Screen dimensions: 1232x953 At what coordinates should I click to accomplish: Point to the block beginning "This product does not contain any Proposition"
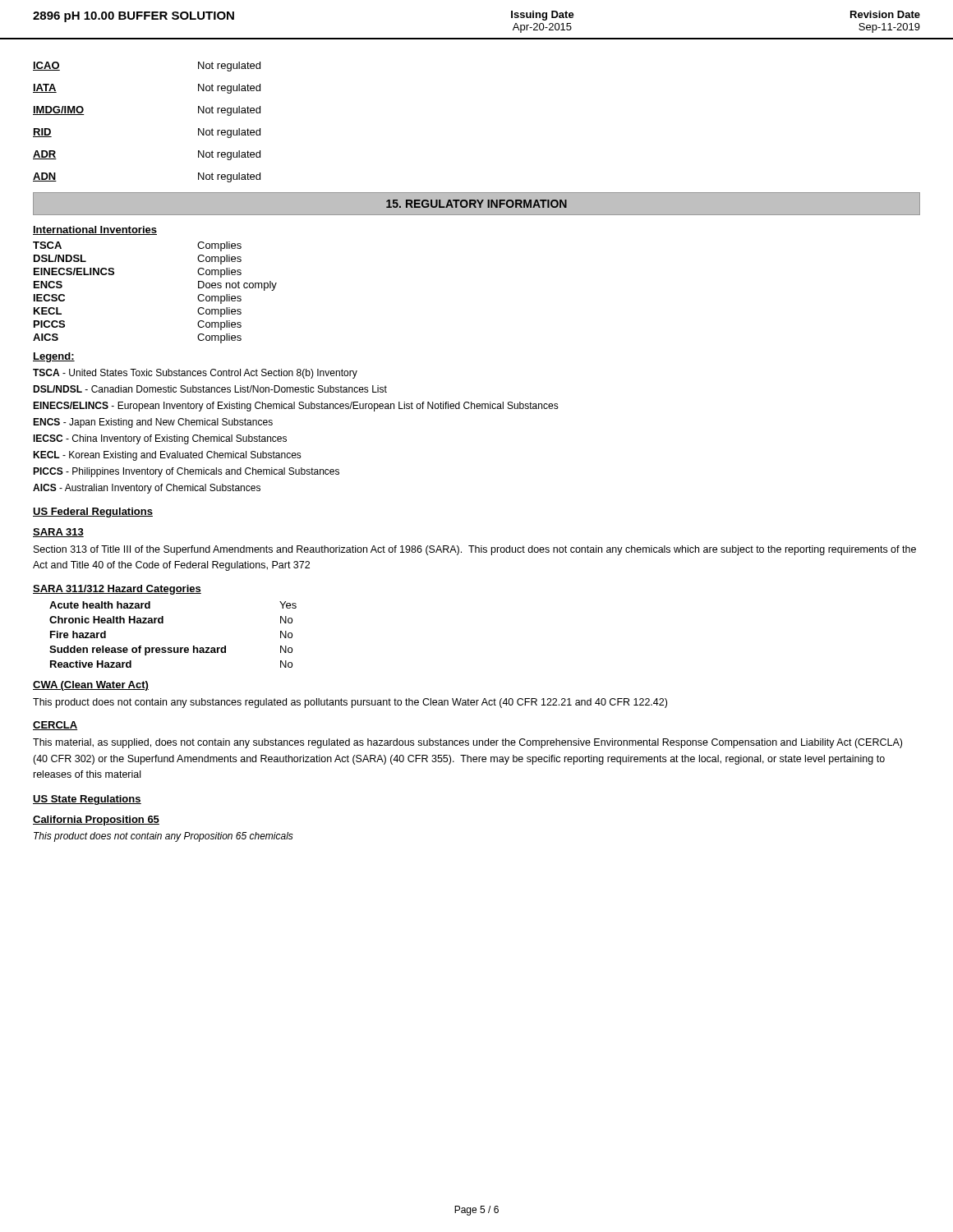coord(163,836)
